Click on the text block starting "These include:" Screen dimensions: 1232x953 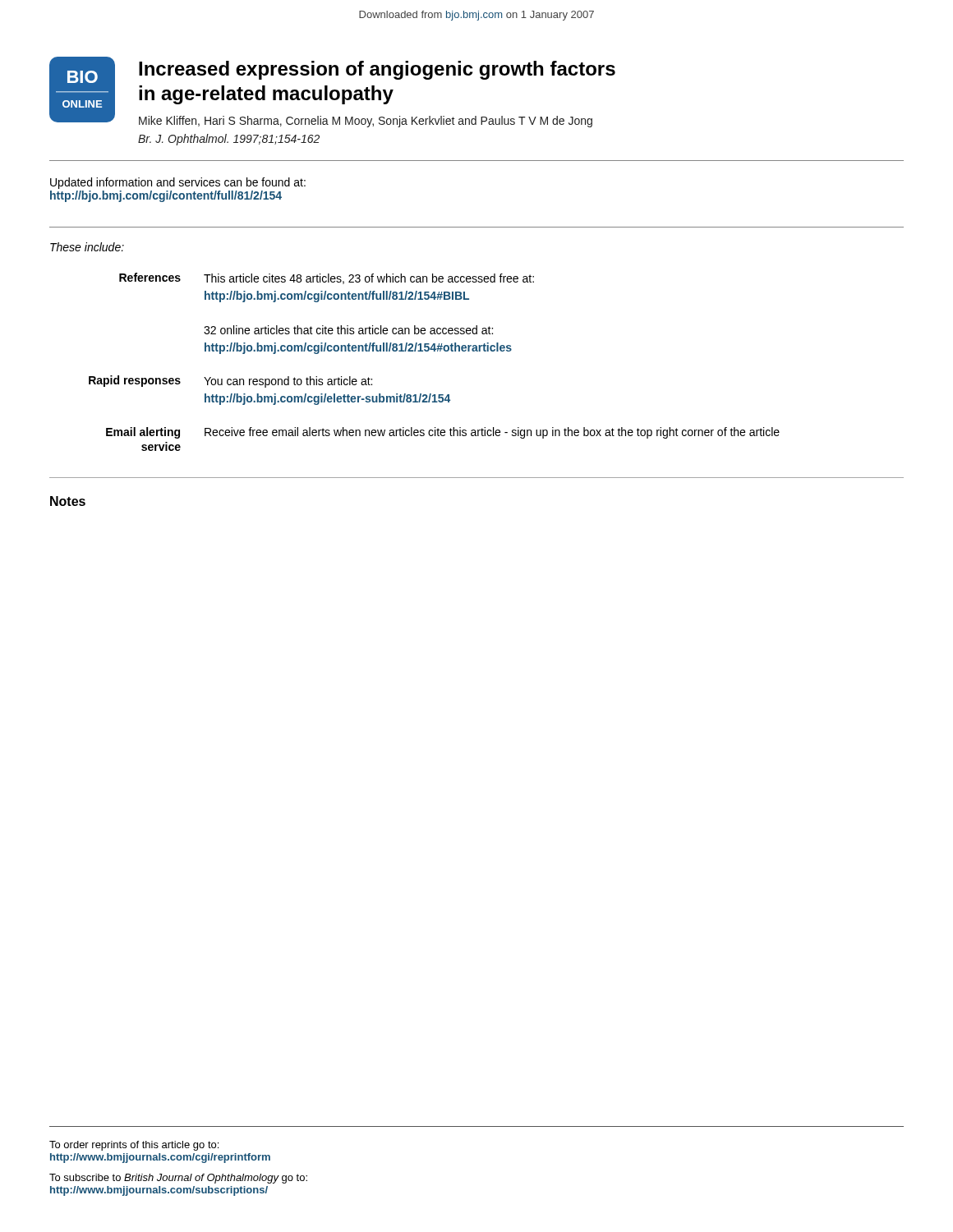coord(87,247)
